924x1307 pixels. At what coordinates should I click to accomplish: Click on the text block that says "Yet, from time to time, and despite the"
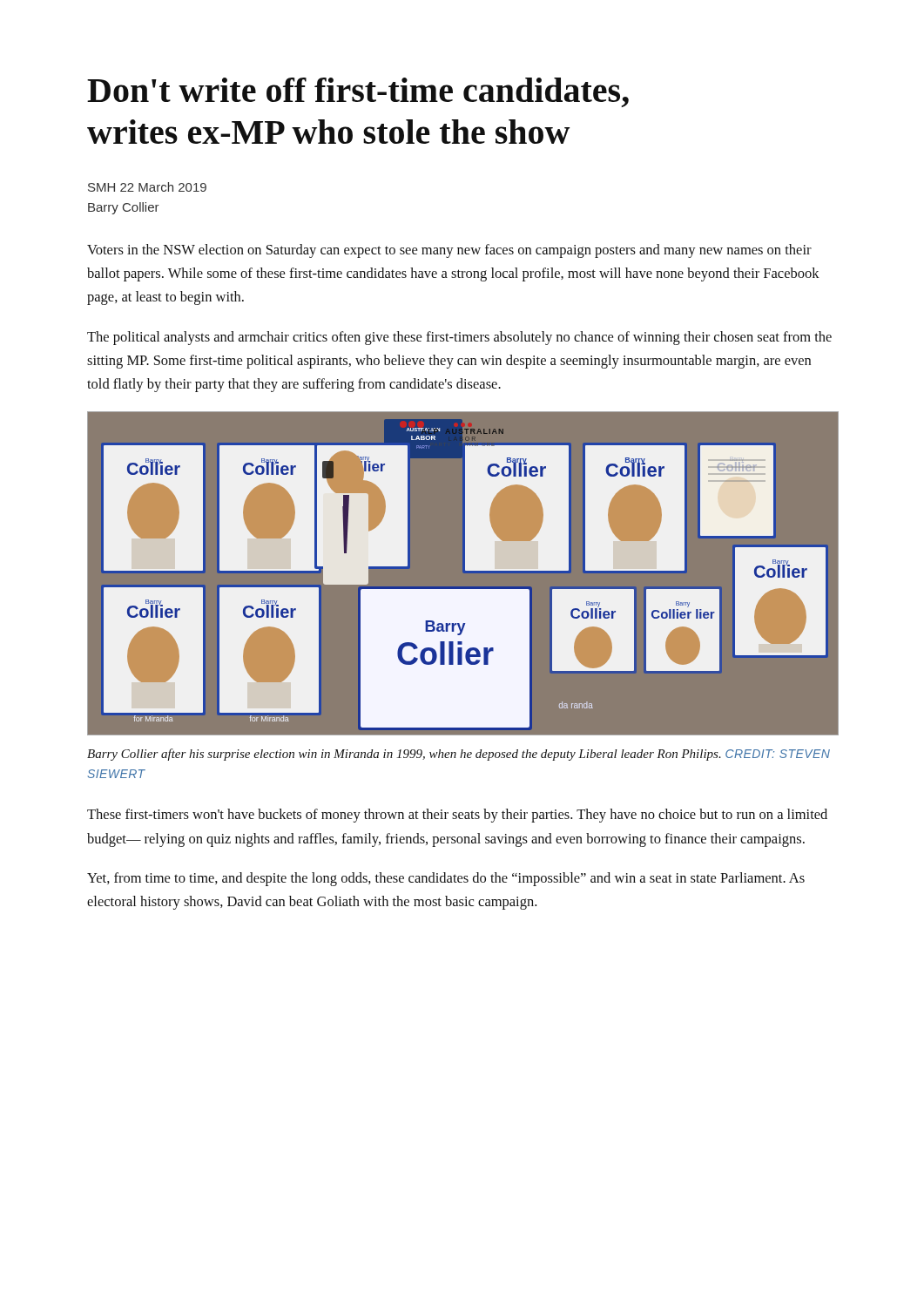pos(446,890)
